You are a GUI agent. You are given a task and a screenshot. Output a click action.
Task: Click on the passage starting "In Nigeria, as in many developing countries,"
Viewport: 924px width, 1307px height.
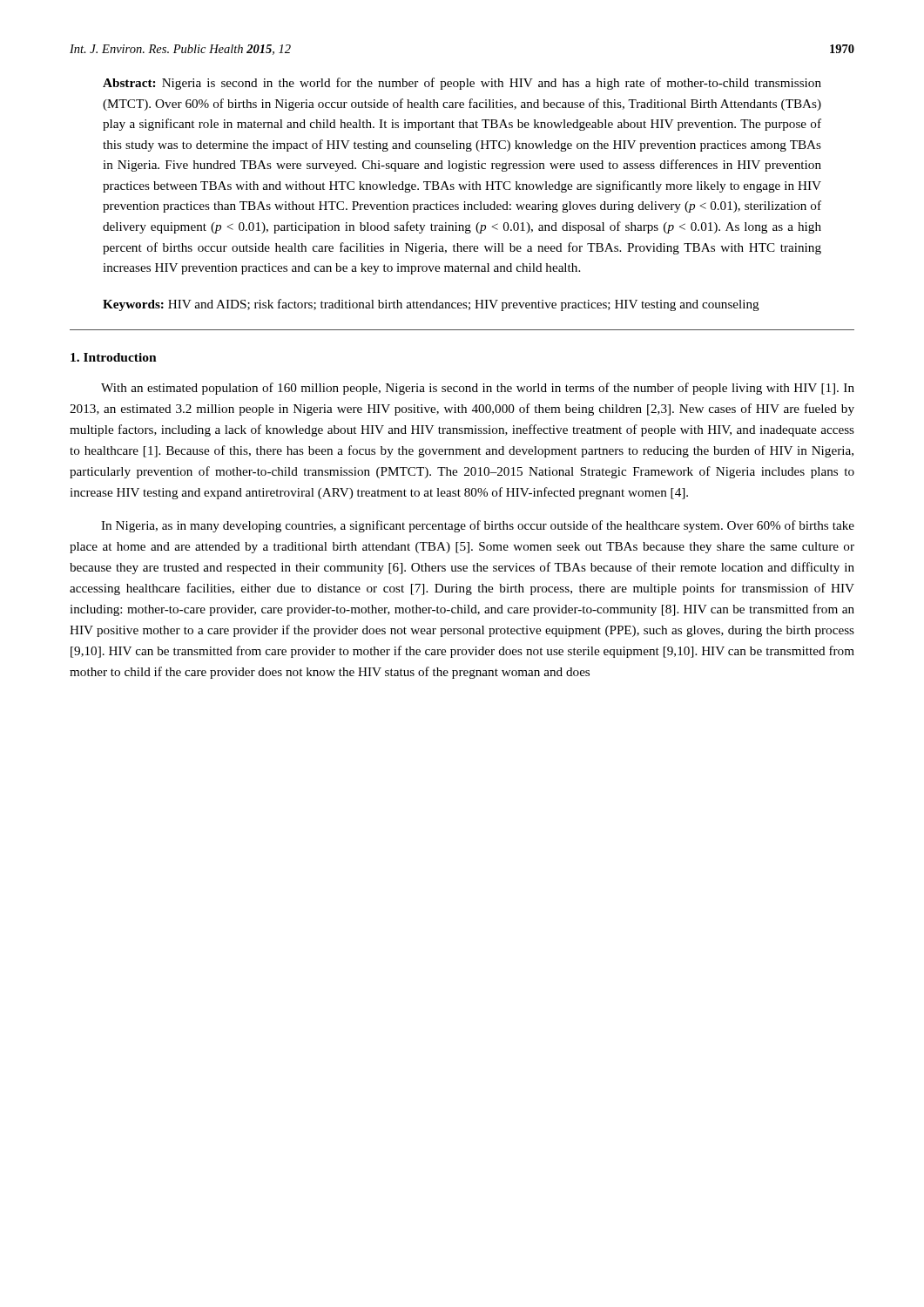pyautogui.click(x=462, y=598)
